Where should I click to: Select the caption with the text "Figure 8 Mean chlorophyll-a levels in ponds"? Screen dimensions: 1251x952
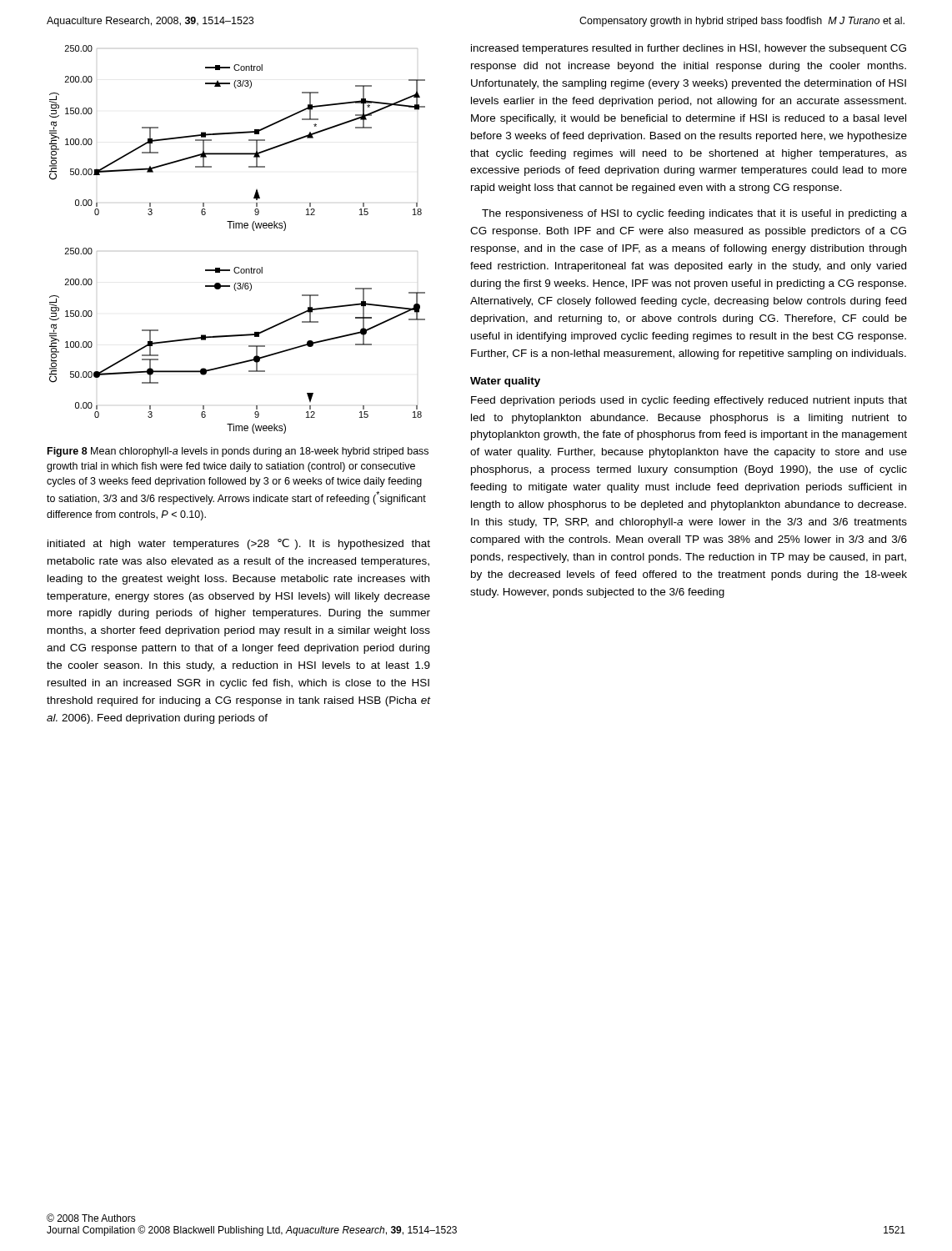pyautogui.click(x=238, y=483)
